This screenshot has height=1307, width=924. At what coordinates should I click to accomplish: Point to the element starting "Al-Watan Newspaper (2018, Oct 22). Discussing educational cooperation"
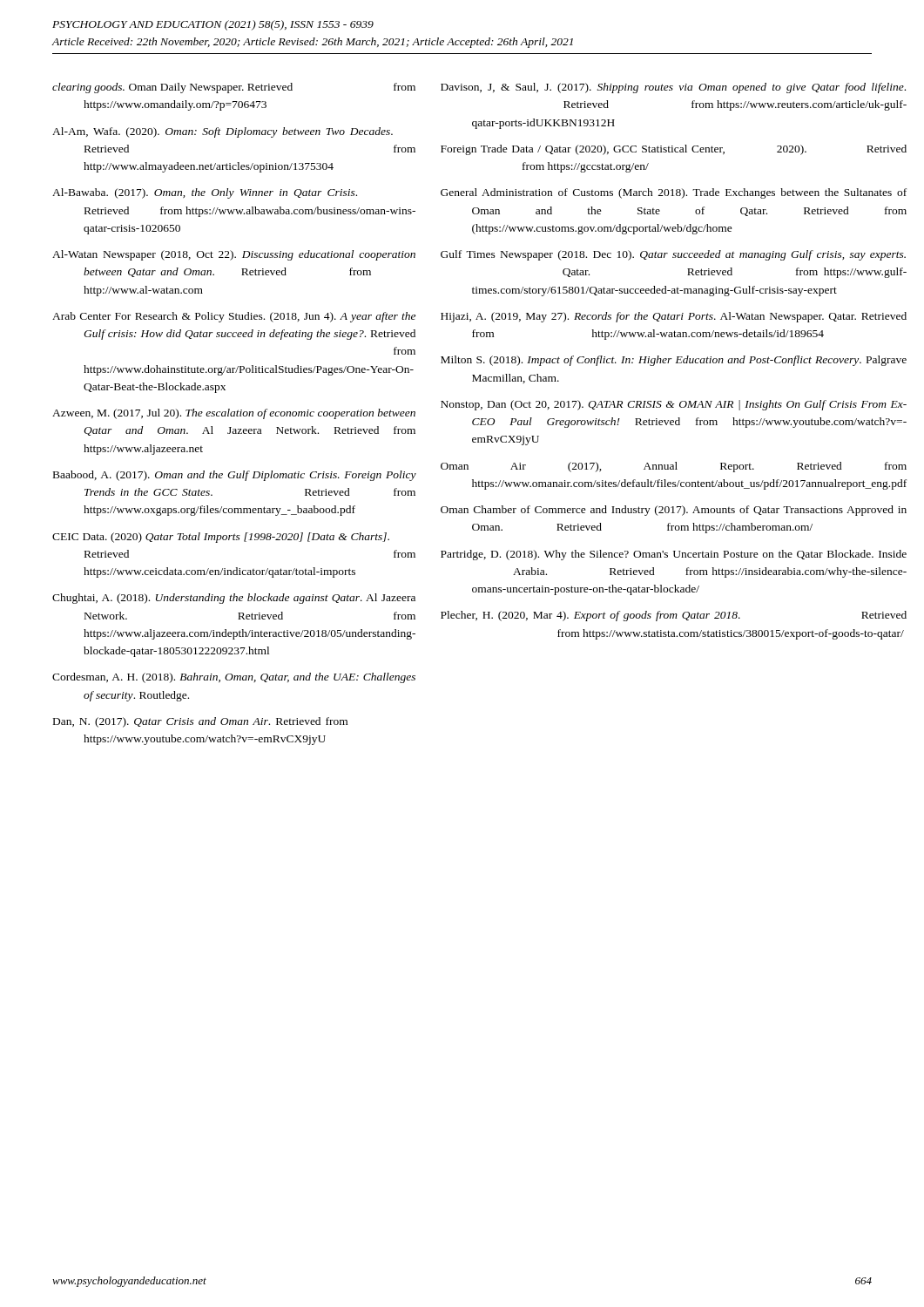pos(234,272)
